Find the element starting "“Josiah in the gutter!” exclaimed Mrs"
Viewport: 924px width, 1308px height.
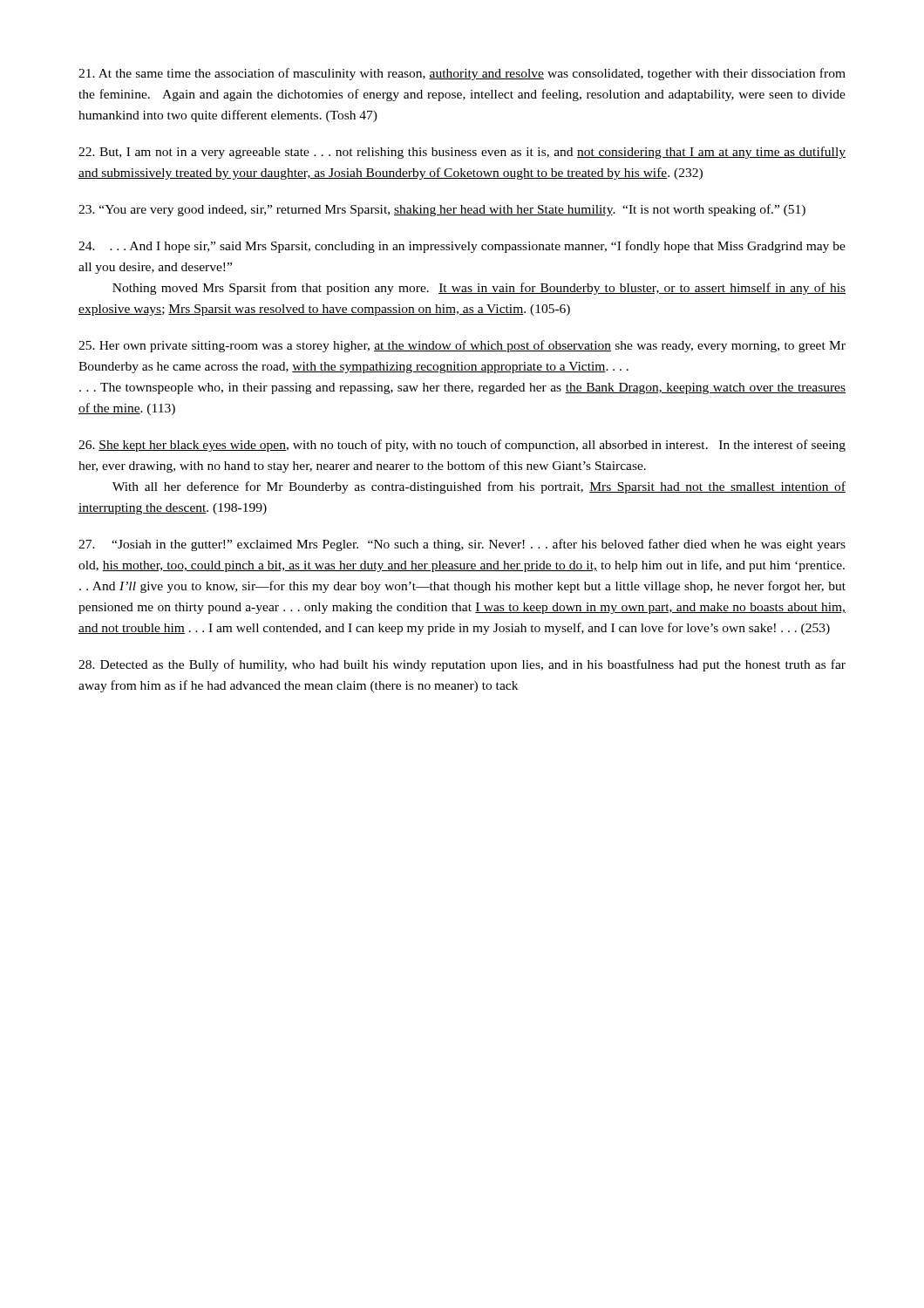click(462, 586)
